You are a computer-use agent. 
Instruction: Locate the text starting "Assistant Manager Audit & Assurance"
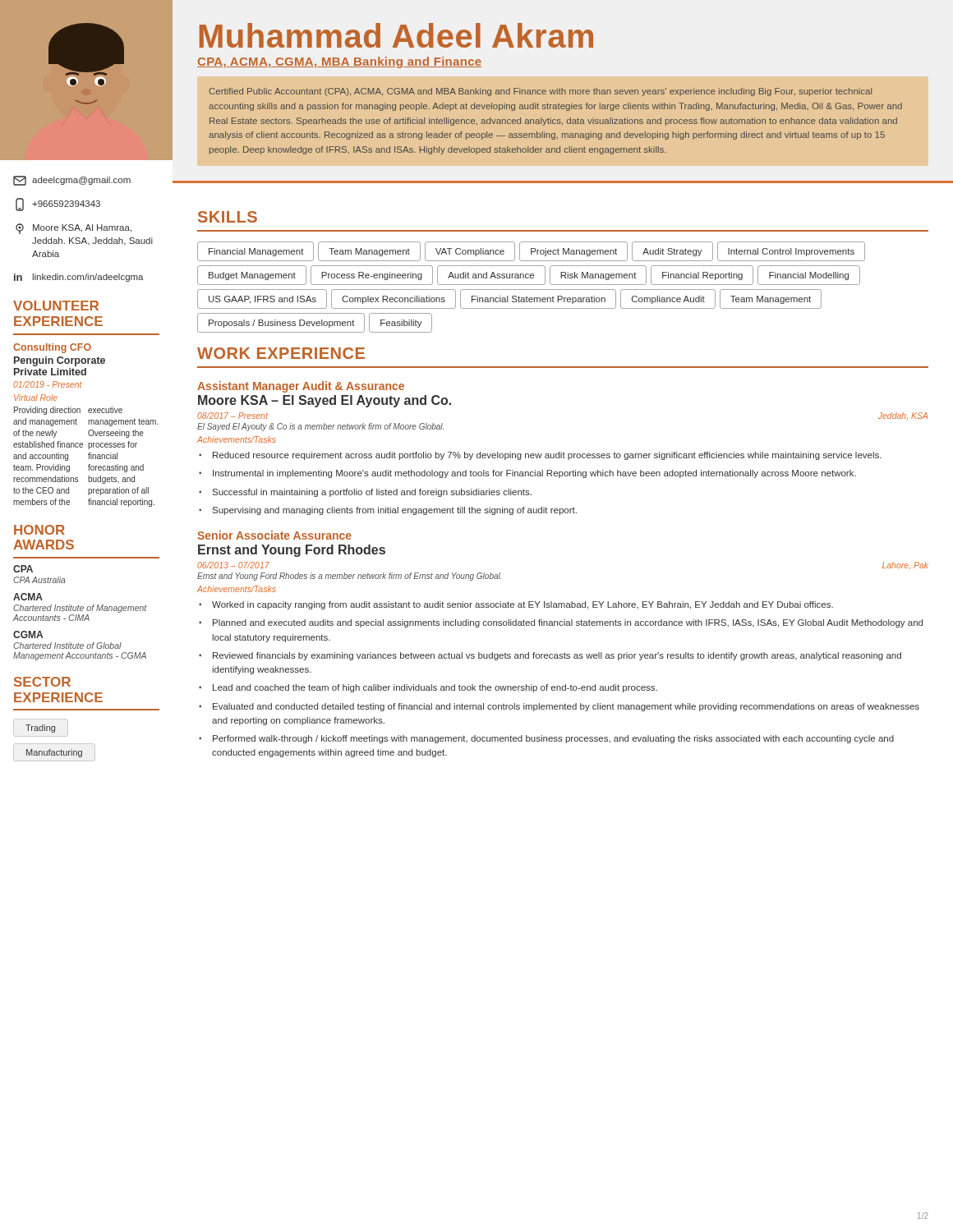[x=301, y=386]
